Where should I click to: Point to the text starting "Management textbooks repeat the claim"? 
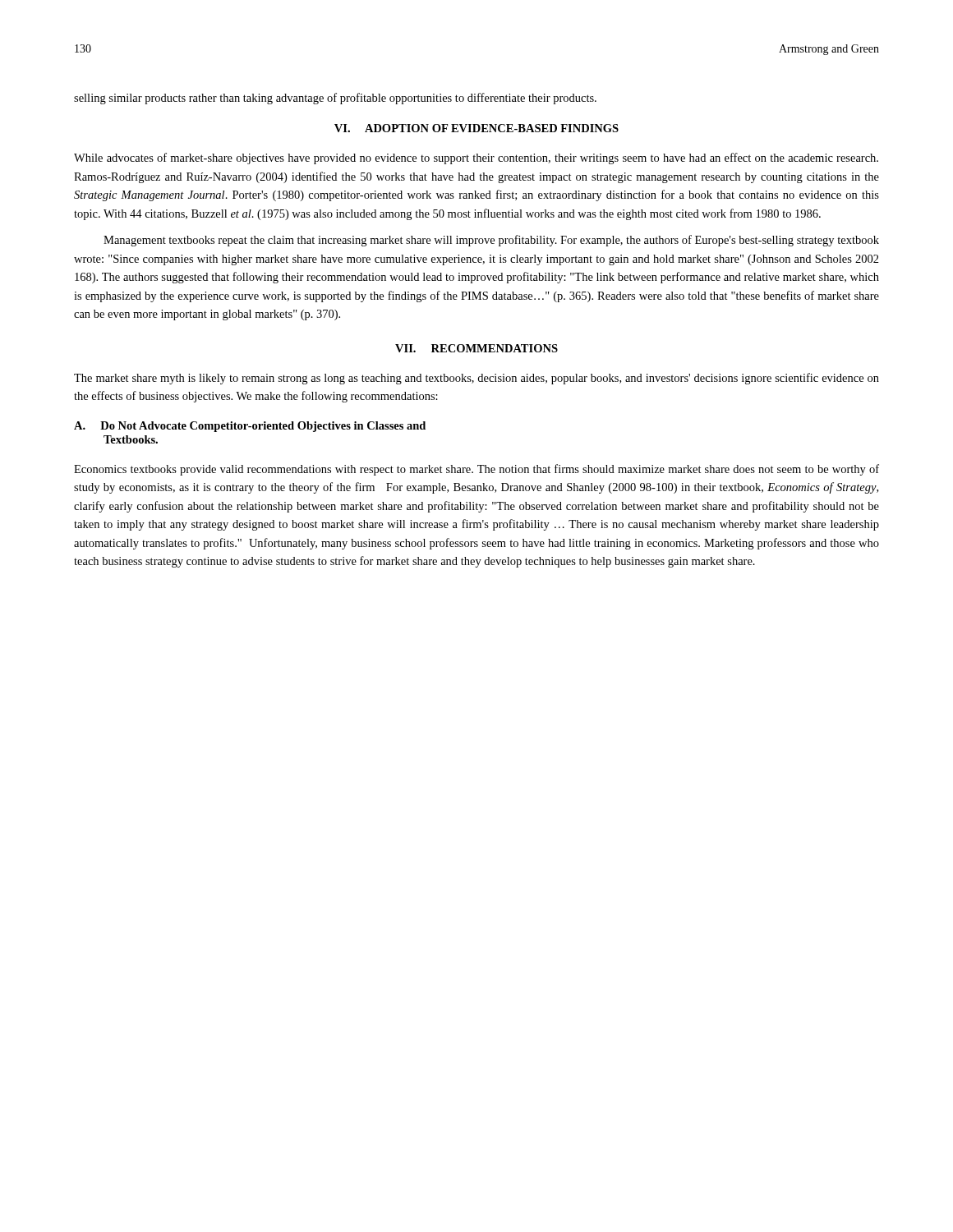point(476,277)
